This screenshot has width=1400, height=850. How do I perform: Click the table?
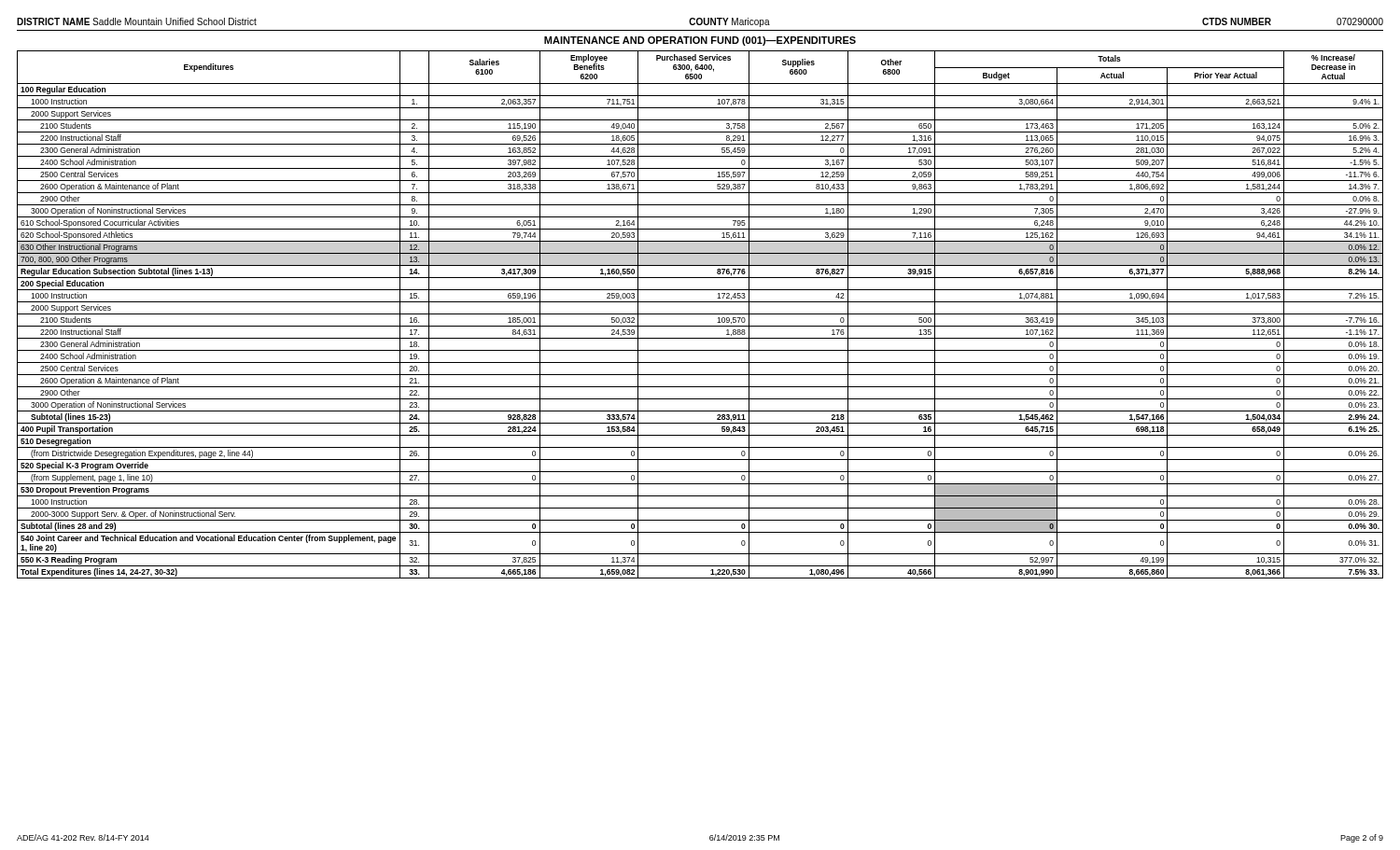[x=700, y=314]
